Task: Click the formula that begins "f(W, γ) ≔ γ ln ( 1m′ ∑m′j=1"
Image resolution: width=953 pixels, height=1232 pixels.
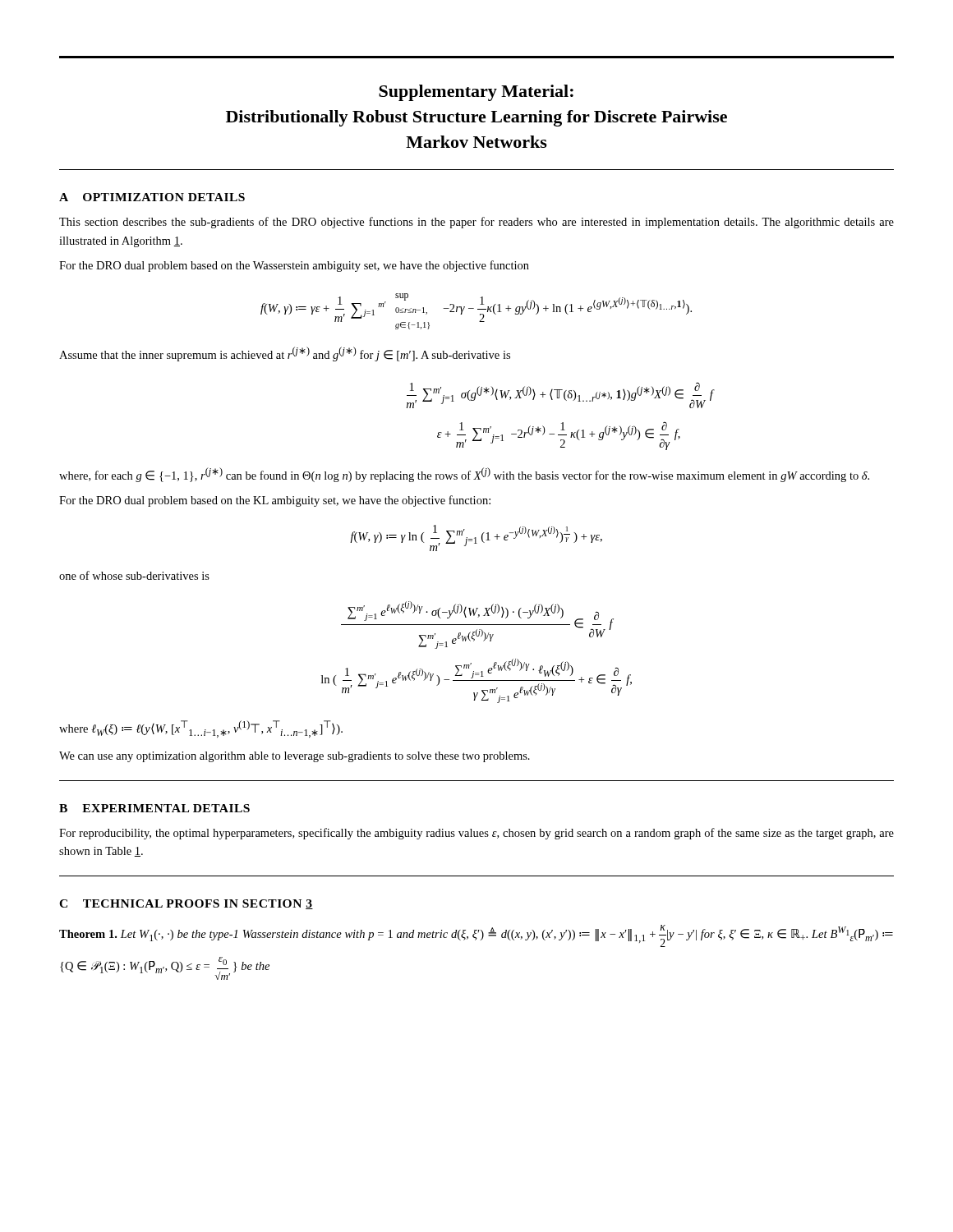Action: pyautogui.click(x=476, y=538)
